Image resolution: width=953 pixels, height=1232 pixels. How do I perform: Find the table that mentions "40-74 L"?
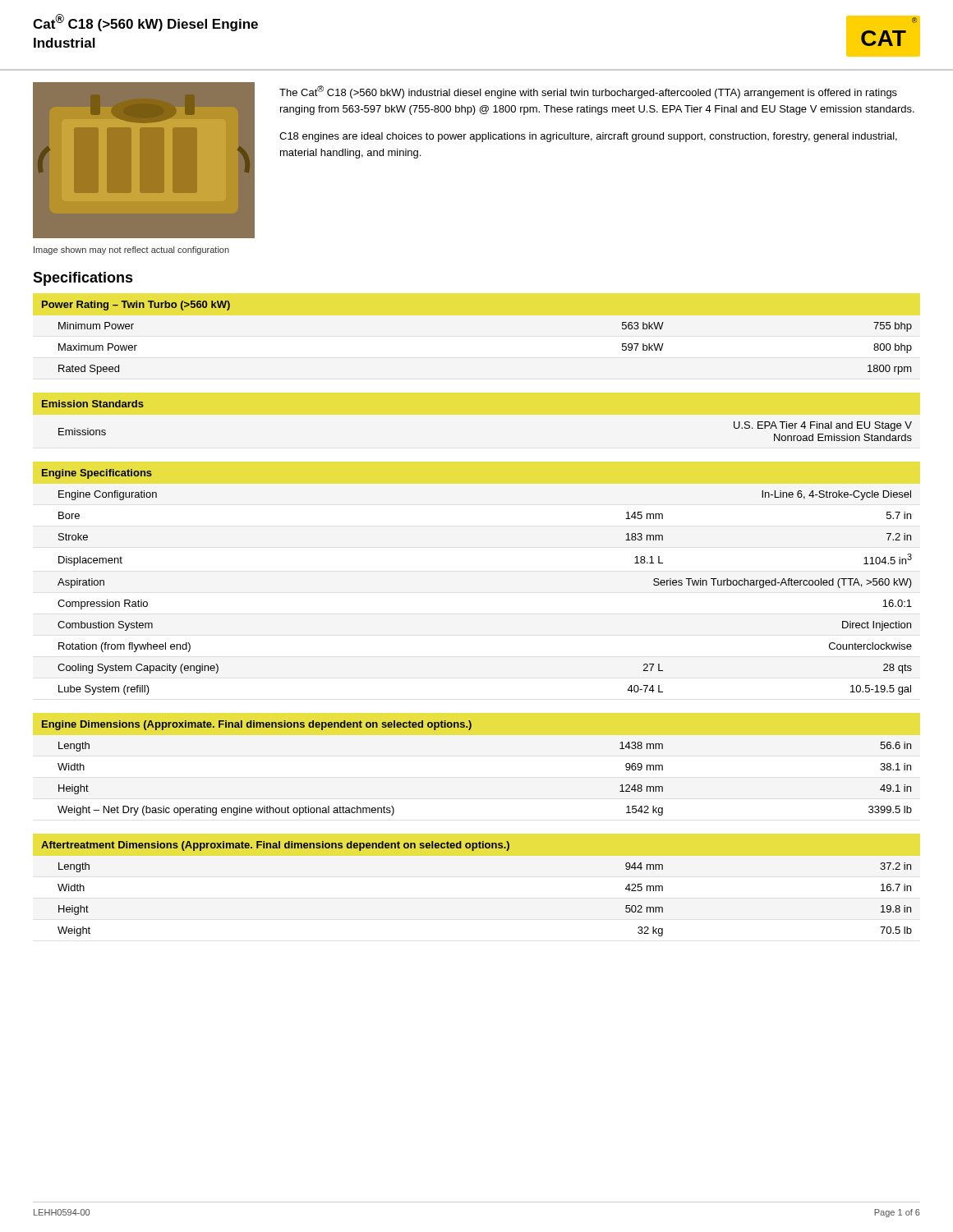[x=476, y=581]
